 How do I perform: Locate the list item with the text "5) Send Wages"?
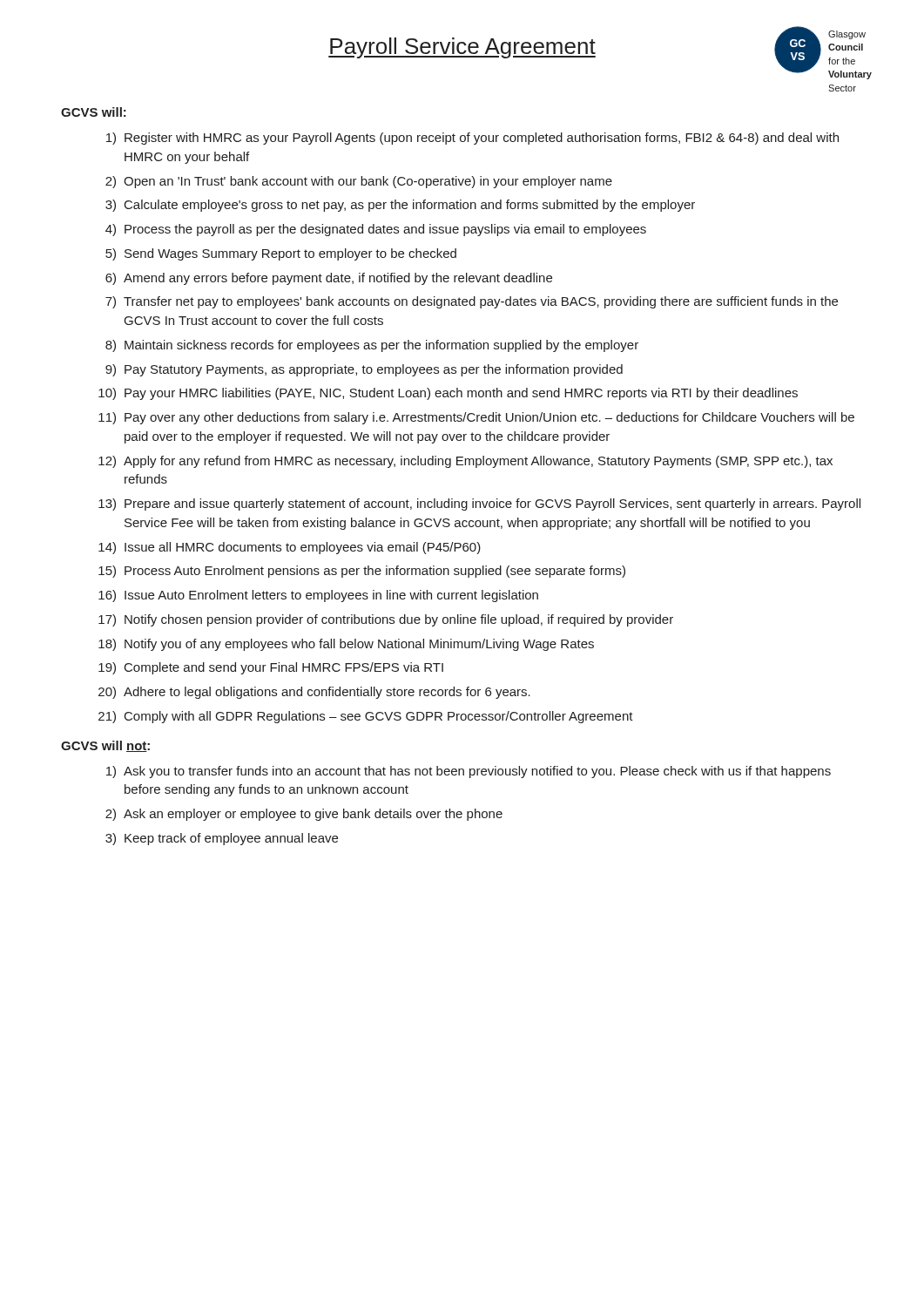281,254
